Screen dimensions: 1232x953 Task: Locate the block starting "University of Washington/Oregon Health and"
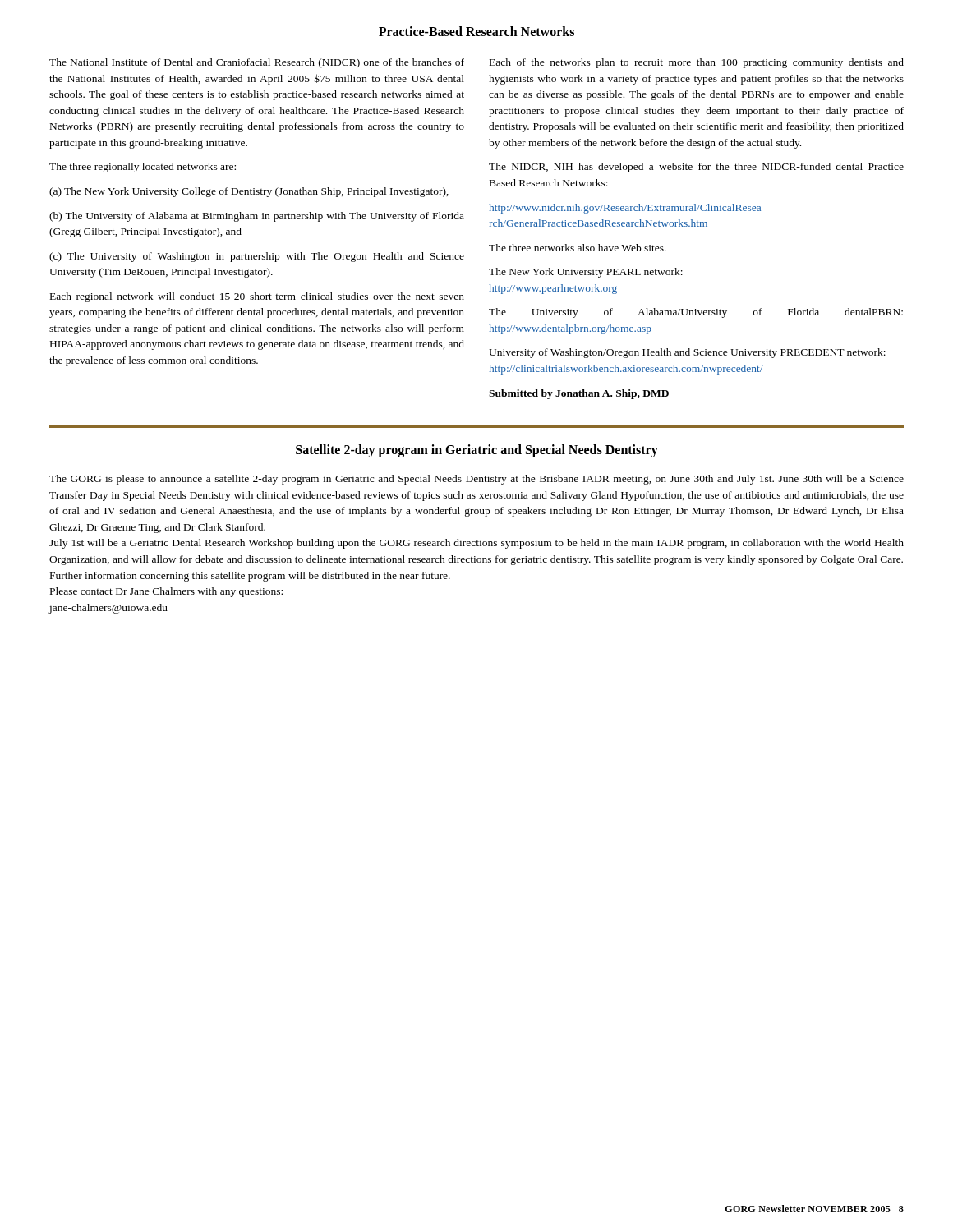coord(696,361)
